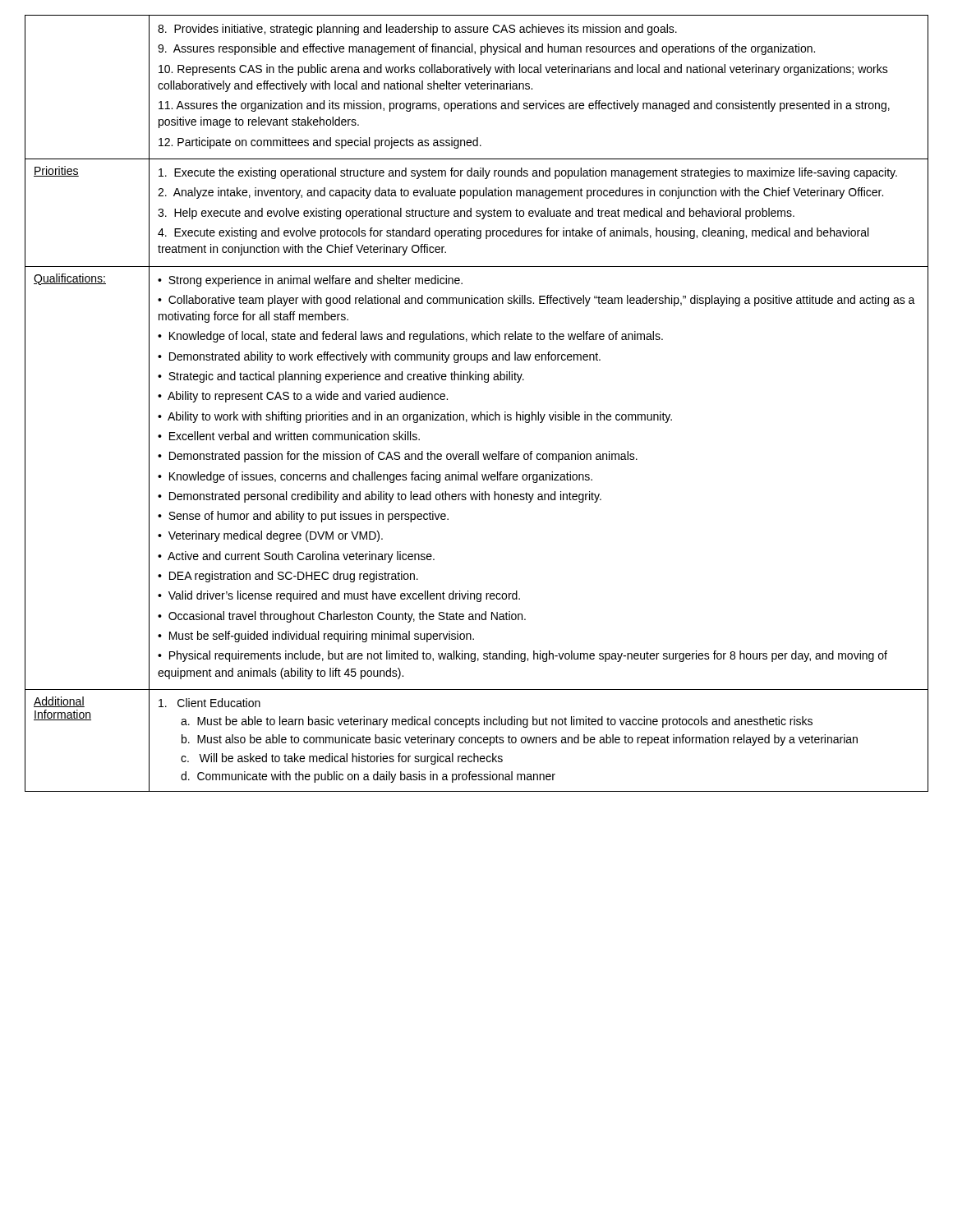The width and height of the screenshot is (953, 1232).
Task: Select the text block starting "3. Help execute and evolve existing operational"
Action: pyautogui.click(x=476, y=212)
